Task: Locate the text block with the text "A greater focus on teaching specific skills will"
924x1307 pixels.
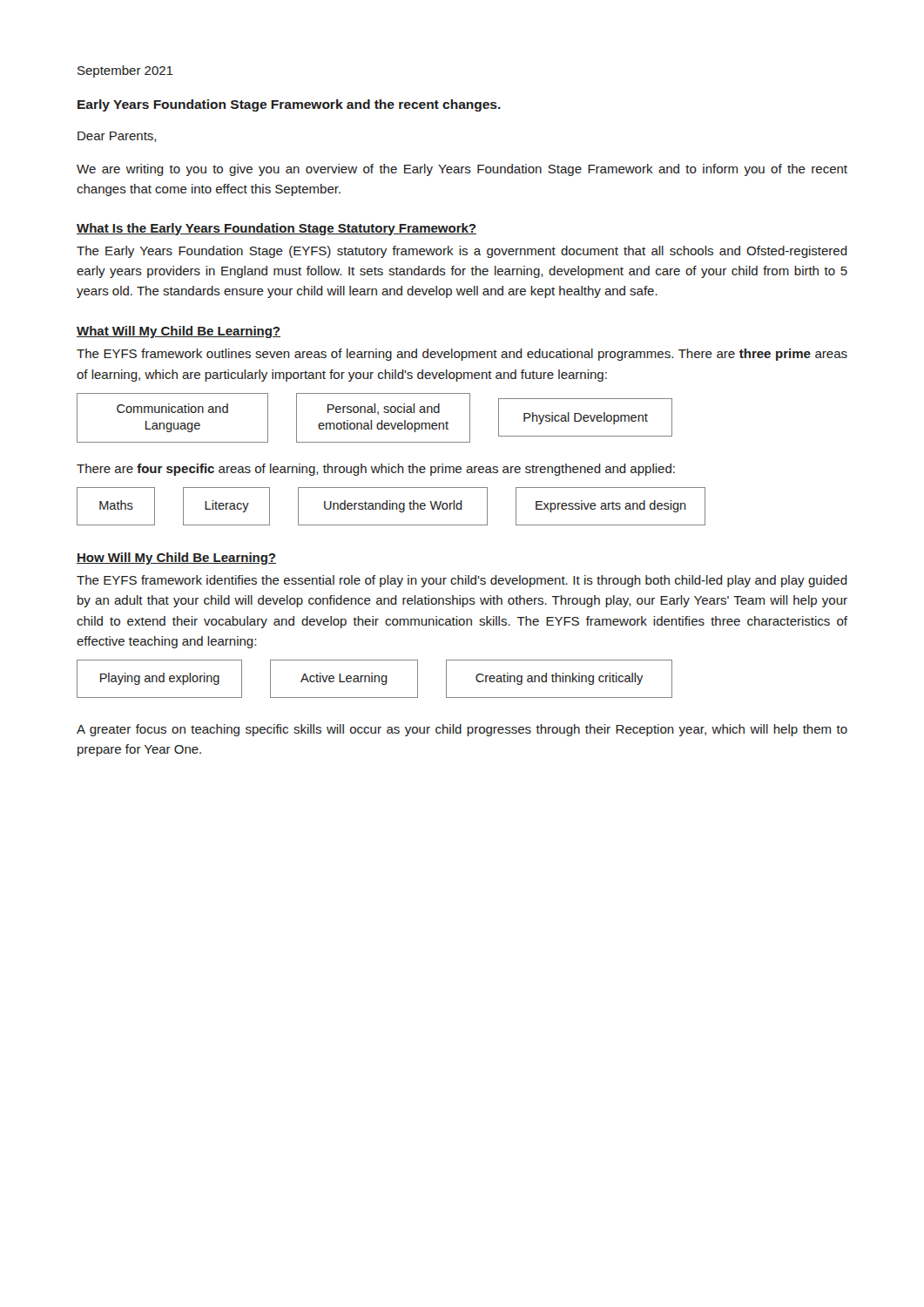Action: (x=462, y=739)
